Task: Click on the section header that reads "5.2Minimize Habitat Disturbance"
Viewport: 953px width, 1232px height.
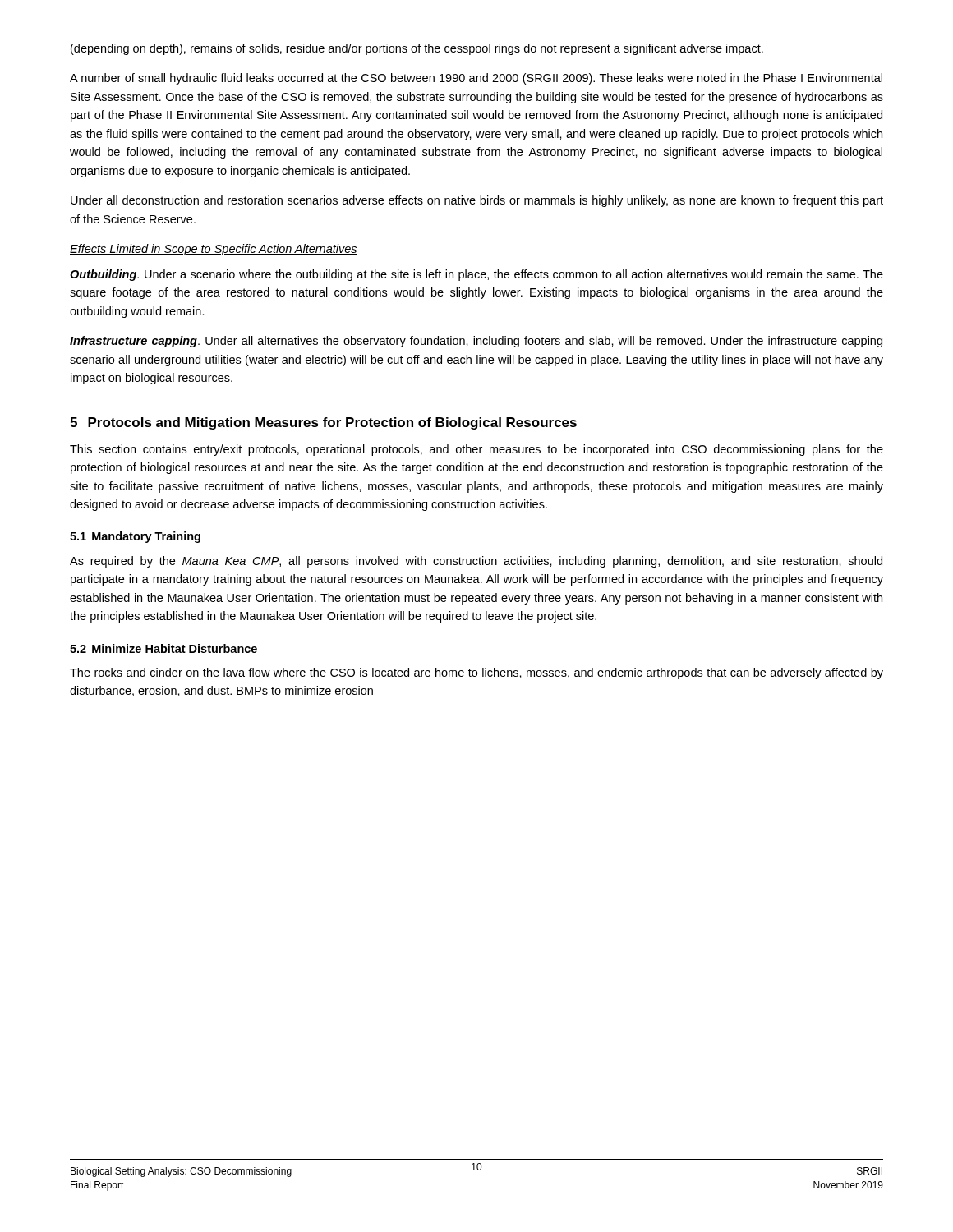Action: 163,648
